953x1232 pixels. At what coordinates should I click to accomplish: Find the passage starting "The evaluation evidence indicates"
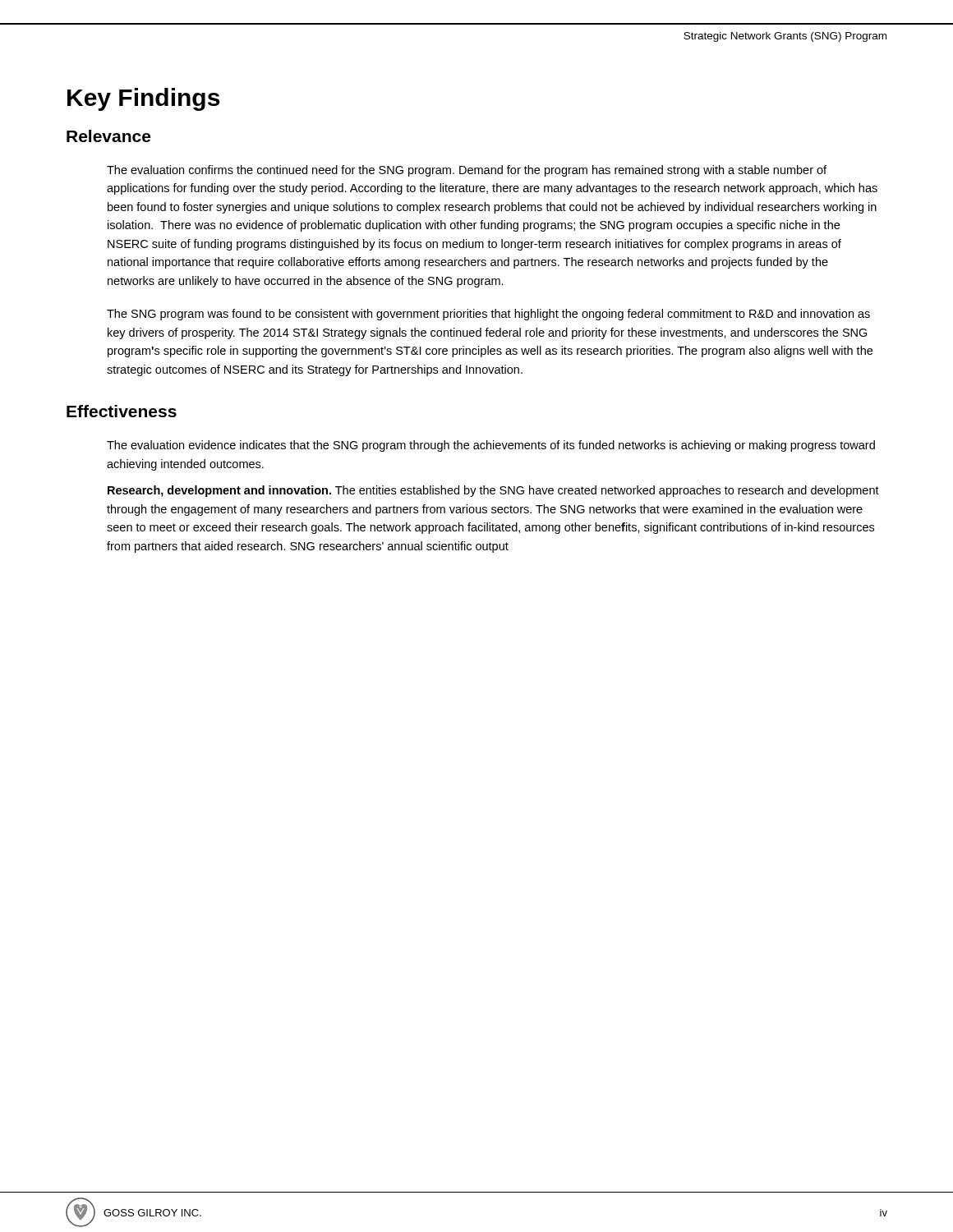(x=491, y=455)
